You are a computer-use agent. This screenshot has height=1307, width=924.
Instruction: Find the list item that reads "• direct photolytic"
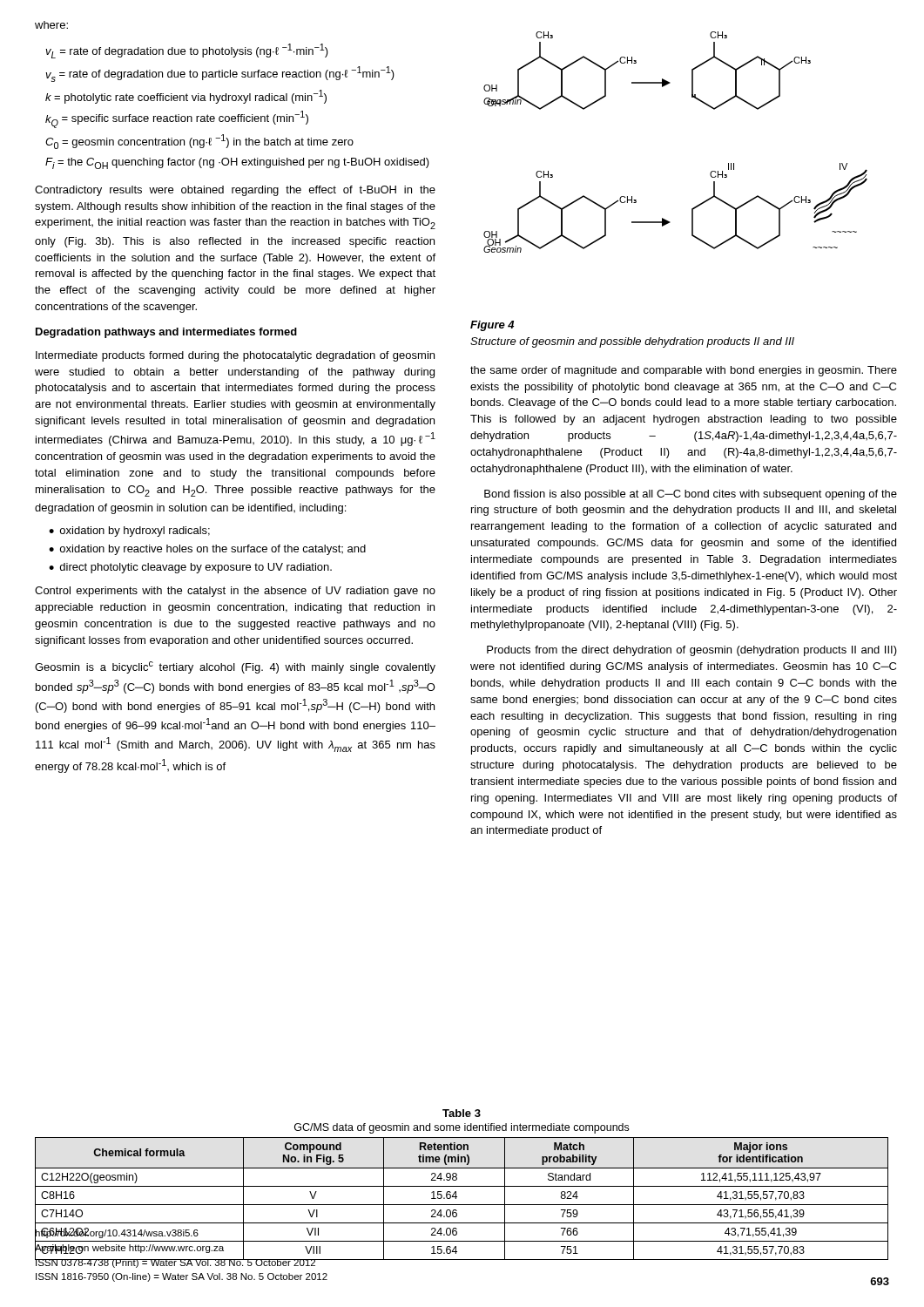(191, 568)
